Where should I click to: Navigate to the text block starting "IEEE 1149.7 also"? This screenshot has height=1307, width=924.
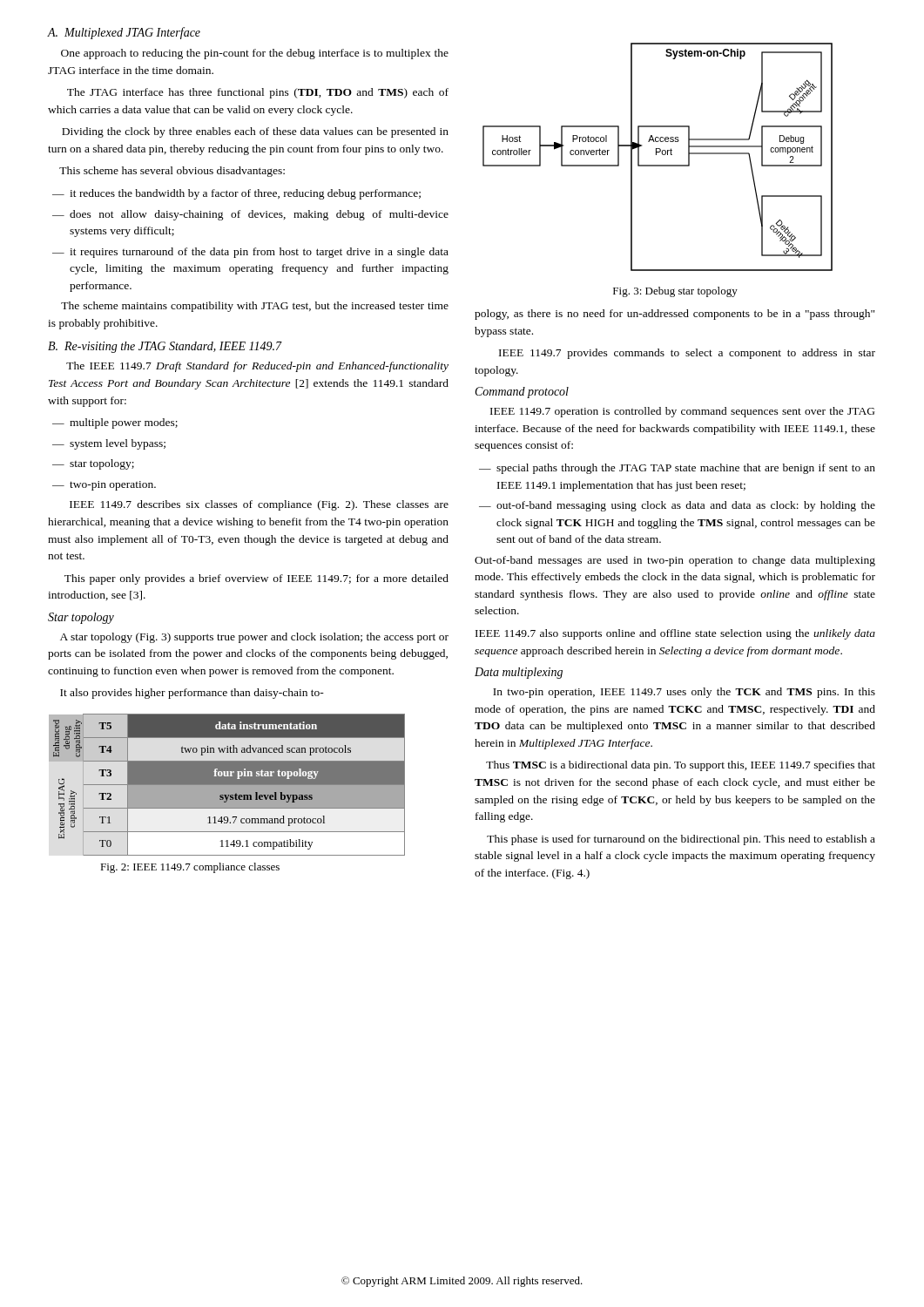pos(675,642)
